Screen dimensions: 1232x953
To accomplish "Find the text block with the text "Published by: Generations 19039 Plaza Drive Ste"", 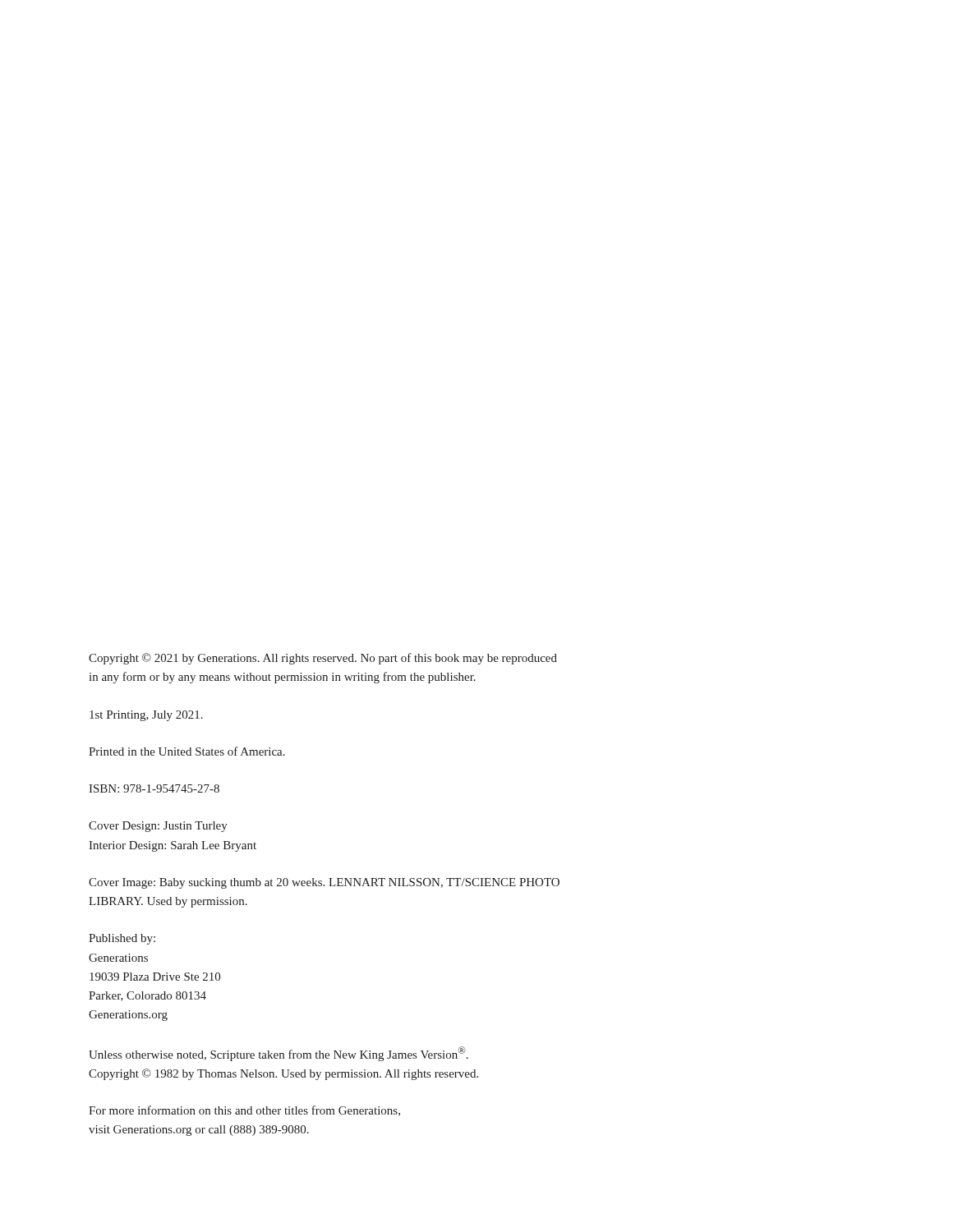I will tap(122, 939).
